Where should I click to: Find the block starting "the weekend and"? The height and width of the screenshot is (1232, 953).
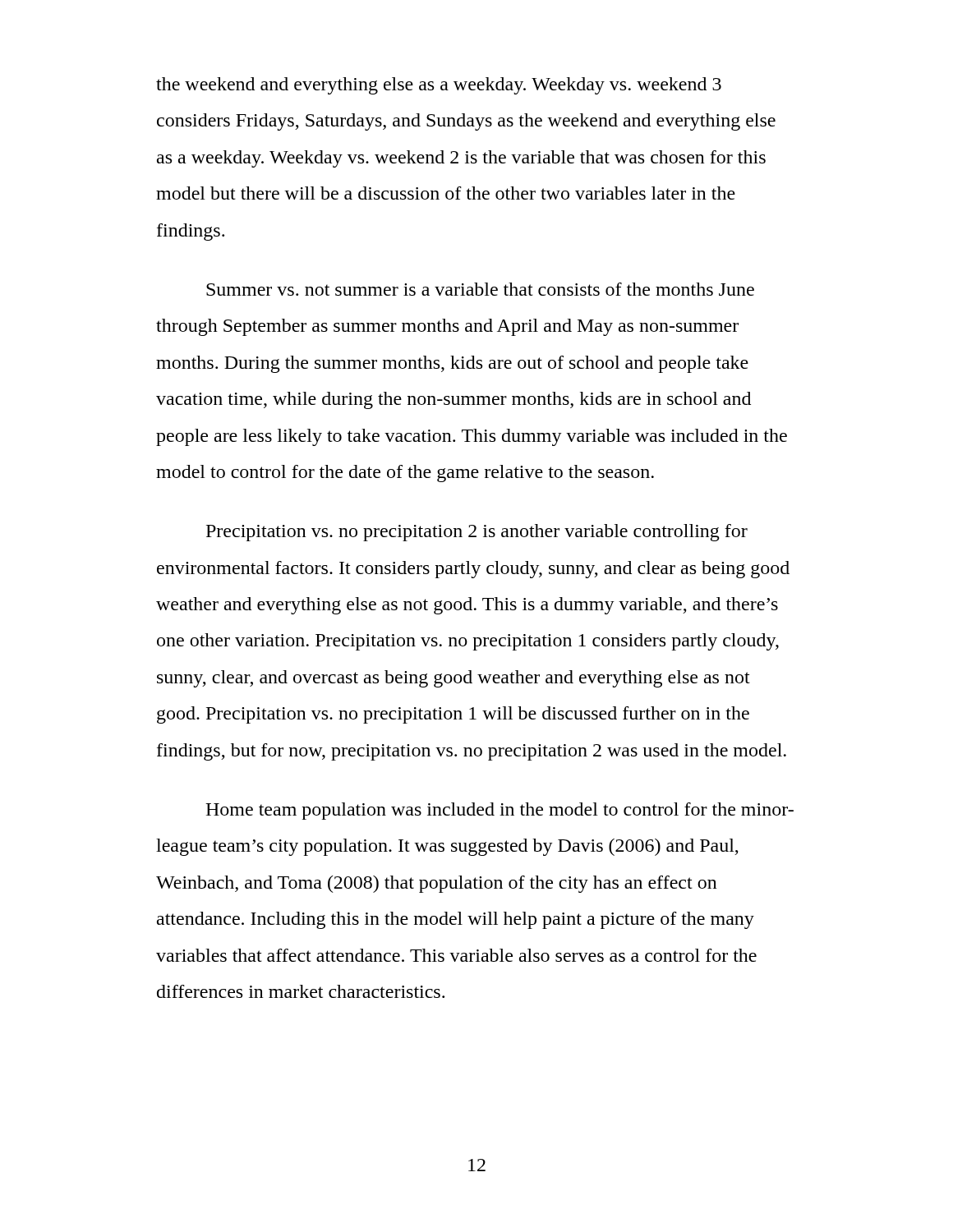(466, 157)
